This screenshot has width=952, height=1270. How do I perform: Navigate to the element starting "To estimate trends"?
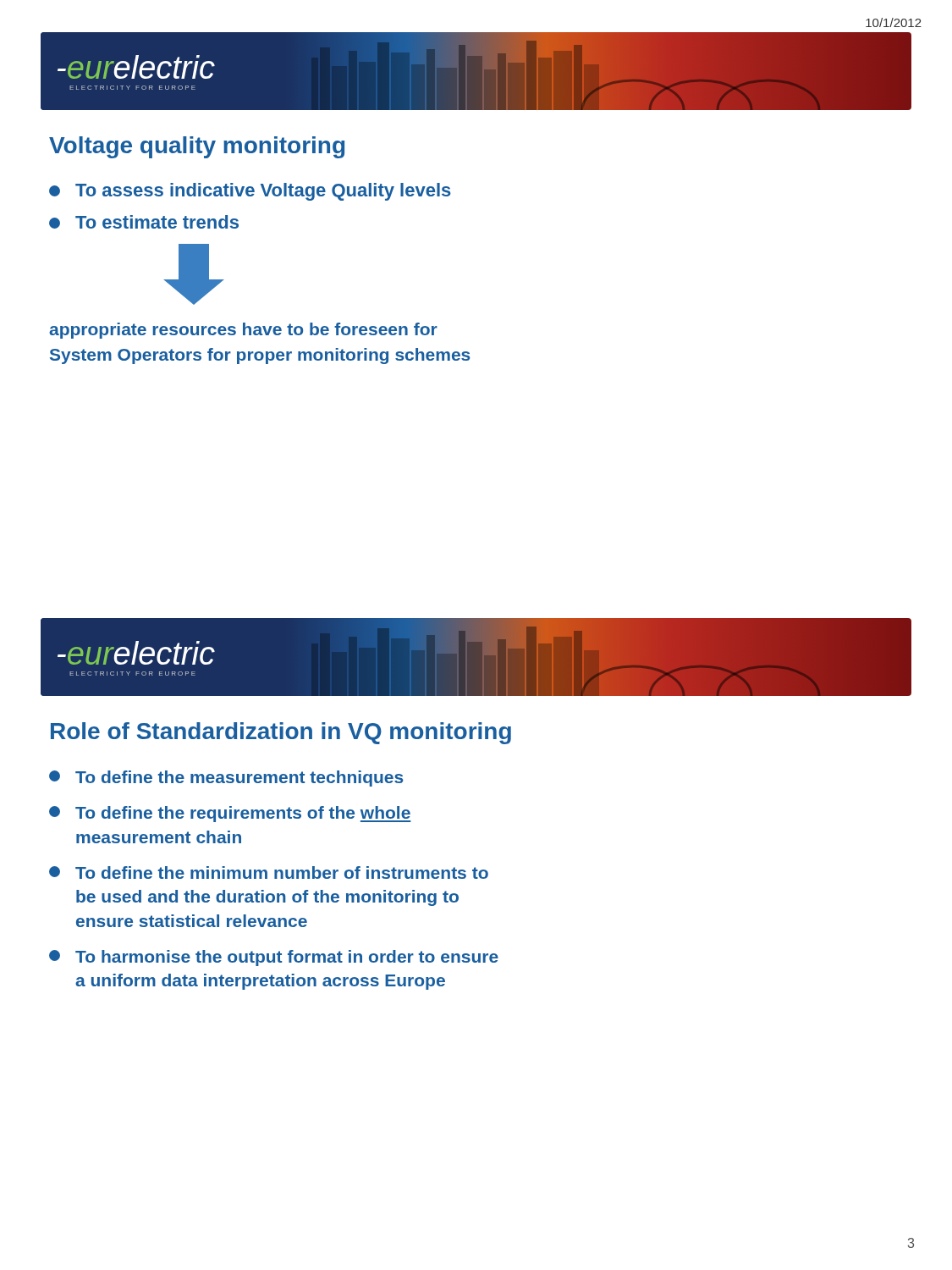(x=144, y=223)
